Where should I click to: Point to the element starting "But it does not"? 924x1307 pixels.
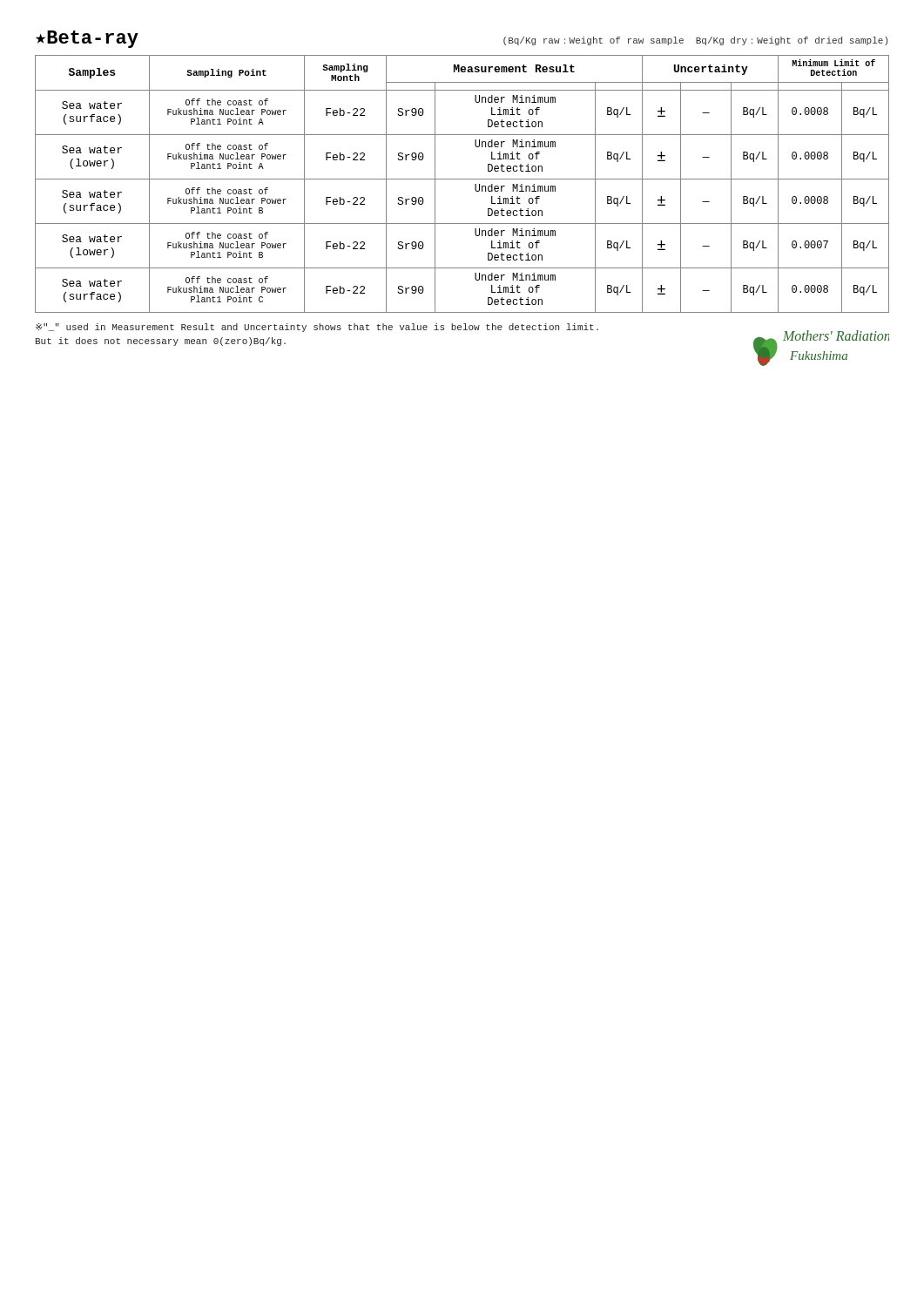161,342
